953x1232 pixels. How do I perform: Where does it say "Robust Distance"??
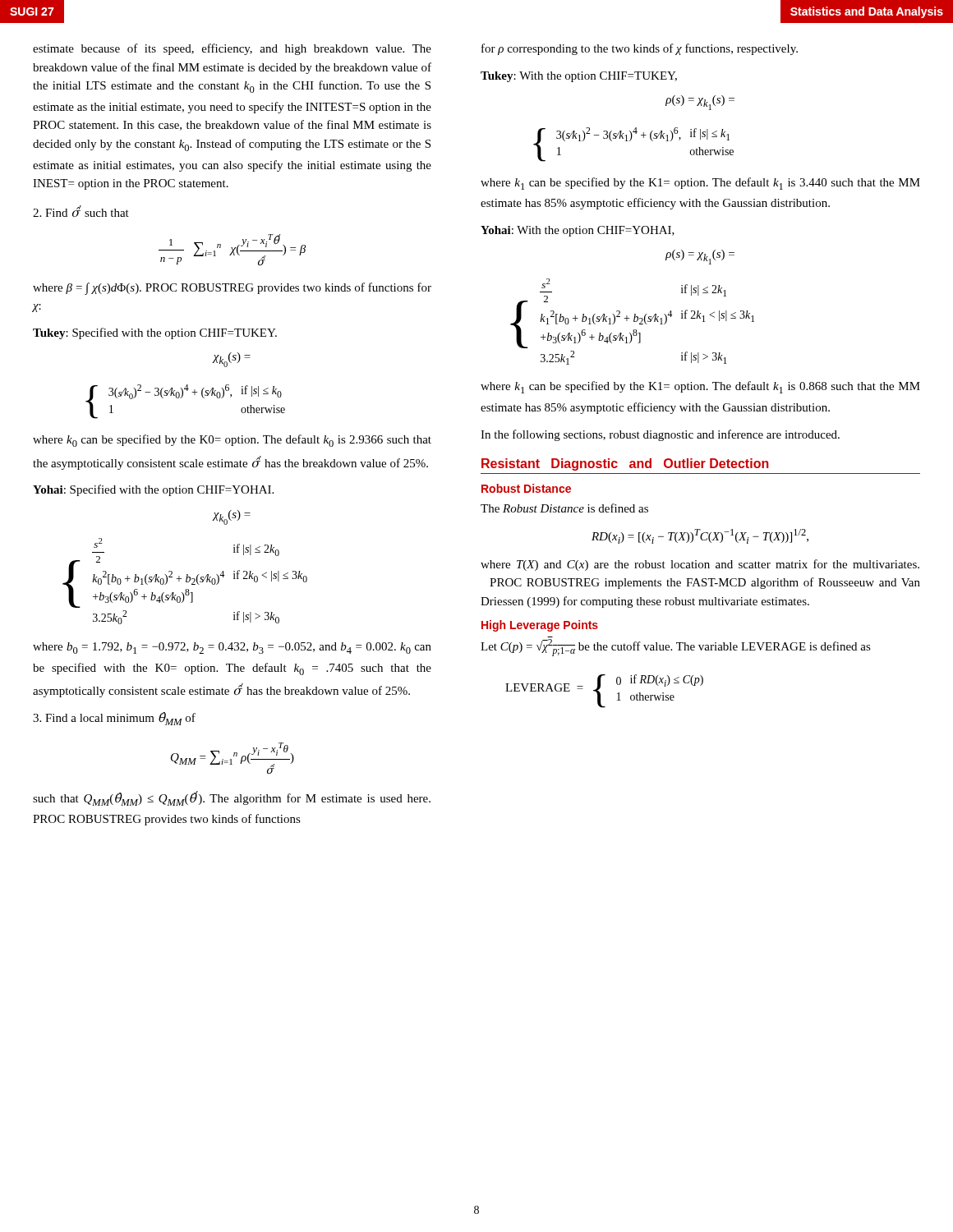tap(526, 489)
